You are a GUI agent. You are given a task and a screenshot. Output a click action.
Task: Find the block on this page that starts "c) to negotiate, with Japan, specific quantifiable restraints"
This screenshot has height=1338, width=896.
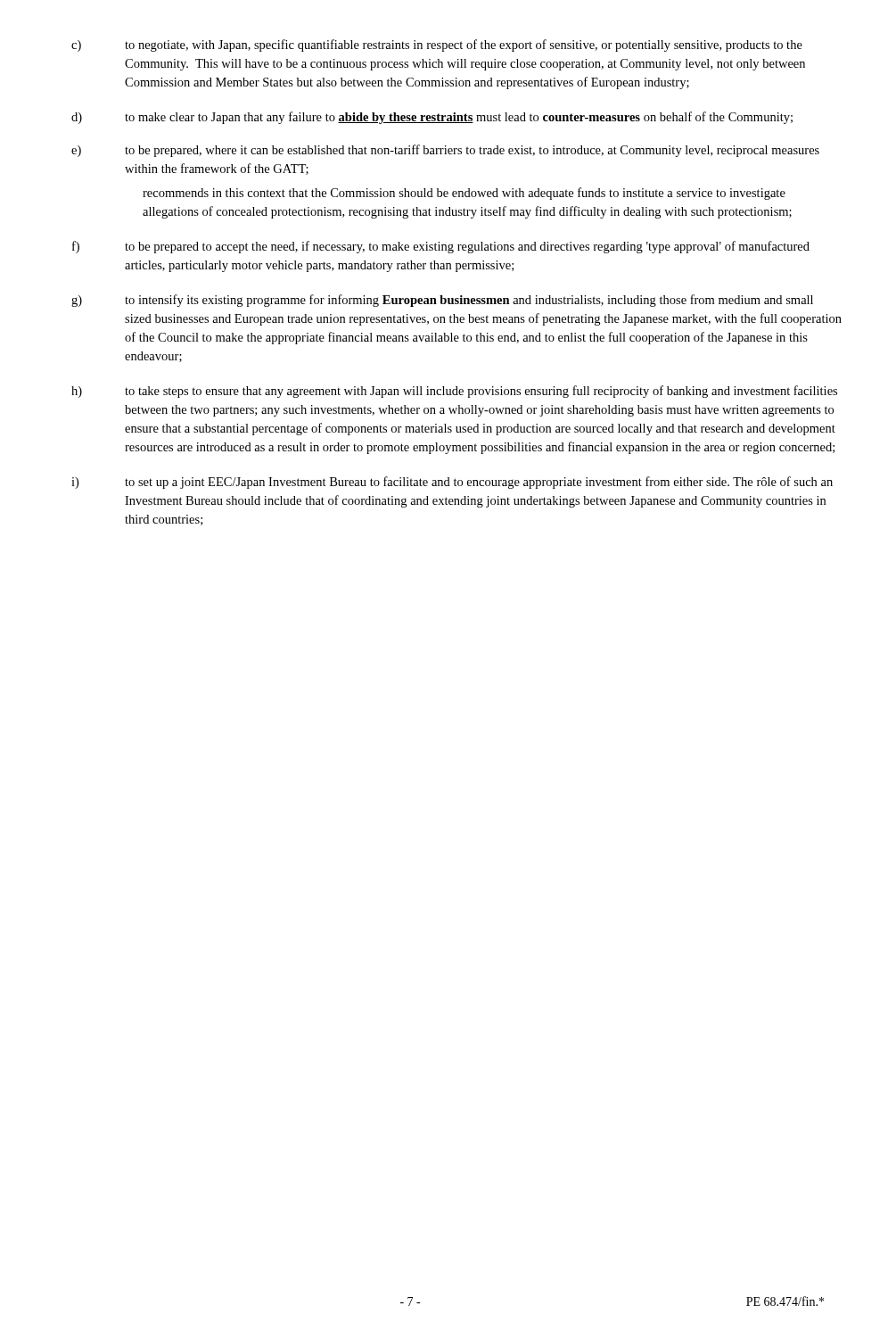(x=457, y=64)
